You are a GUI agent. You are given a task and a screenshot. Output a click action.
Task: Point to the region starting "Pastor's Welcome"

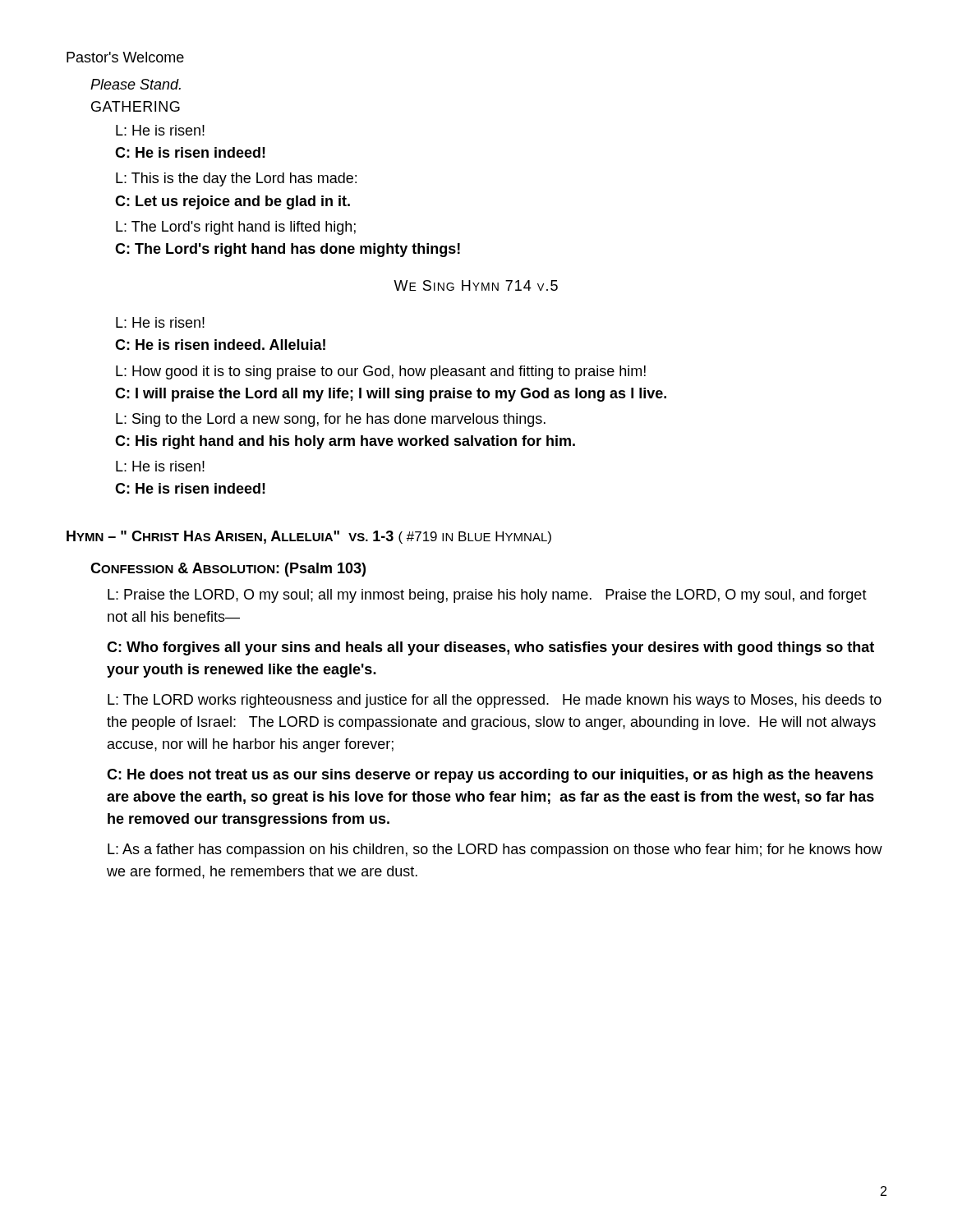(125, 57)
